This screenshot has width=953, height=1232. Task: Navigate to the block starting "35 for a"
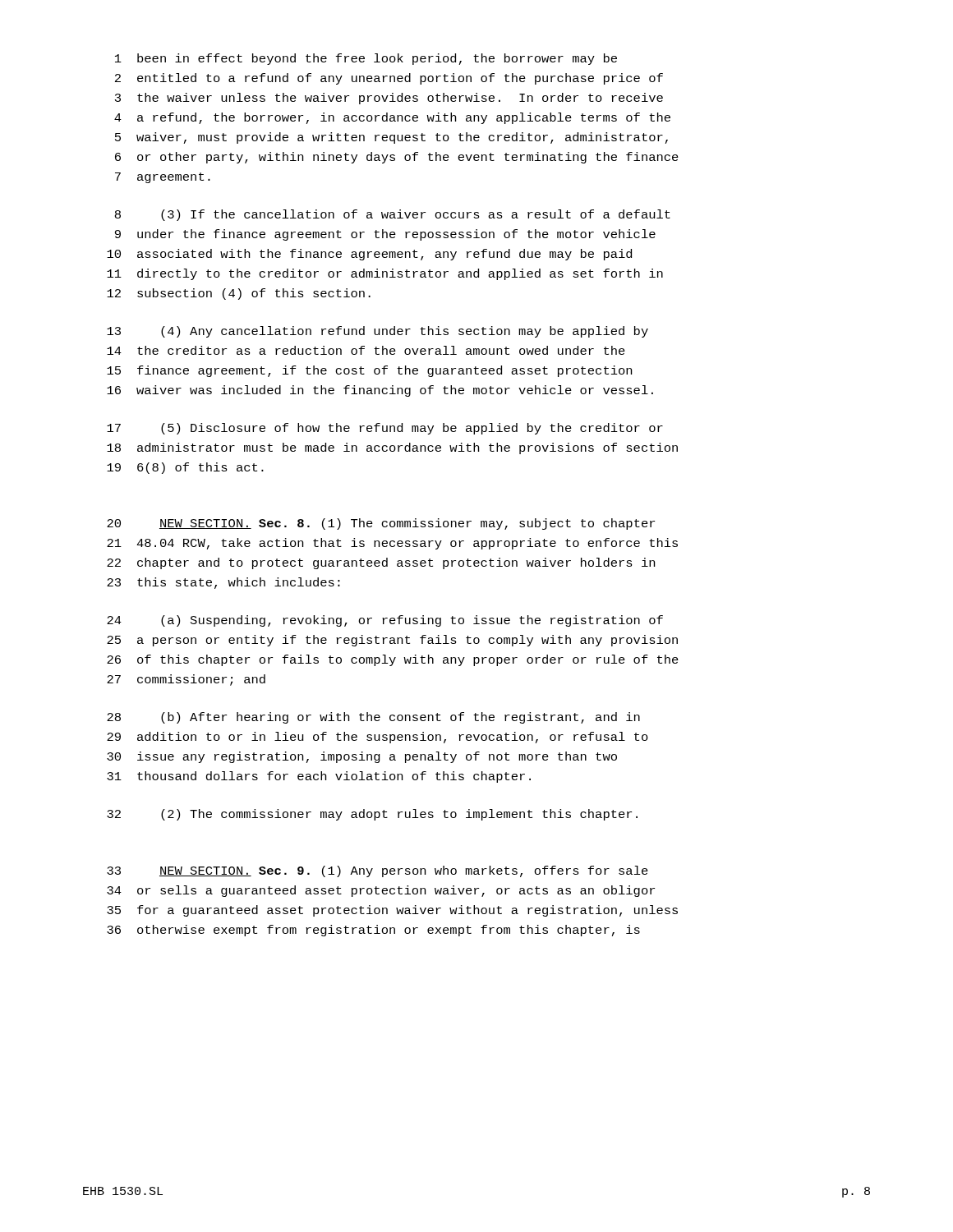(476, 910)
